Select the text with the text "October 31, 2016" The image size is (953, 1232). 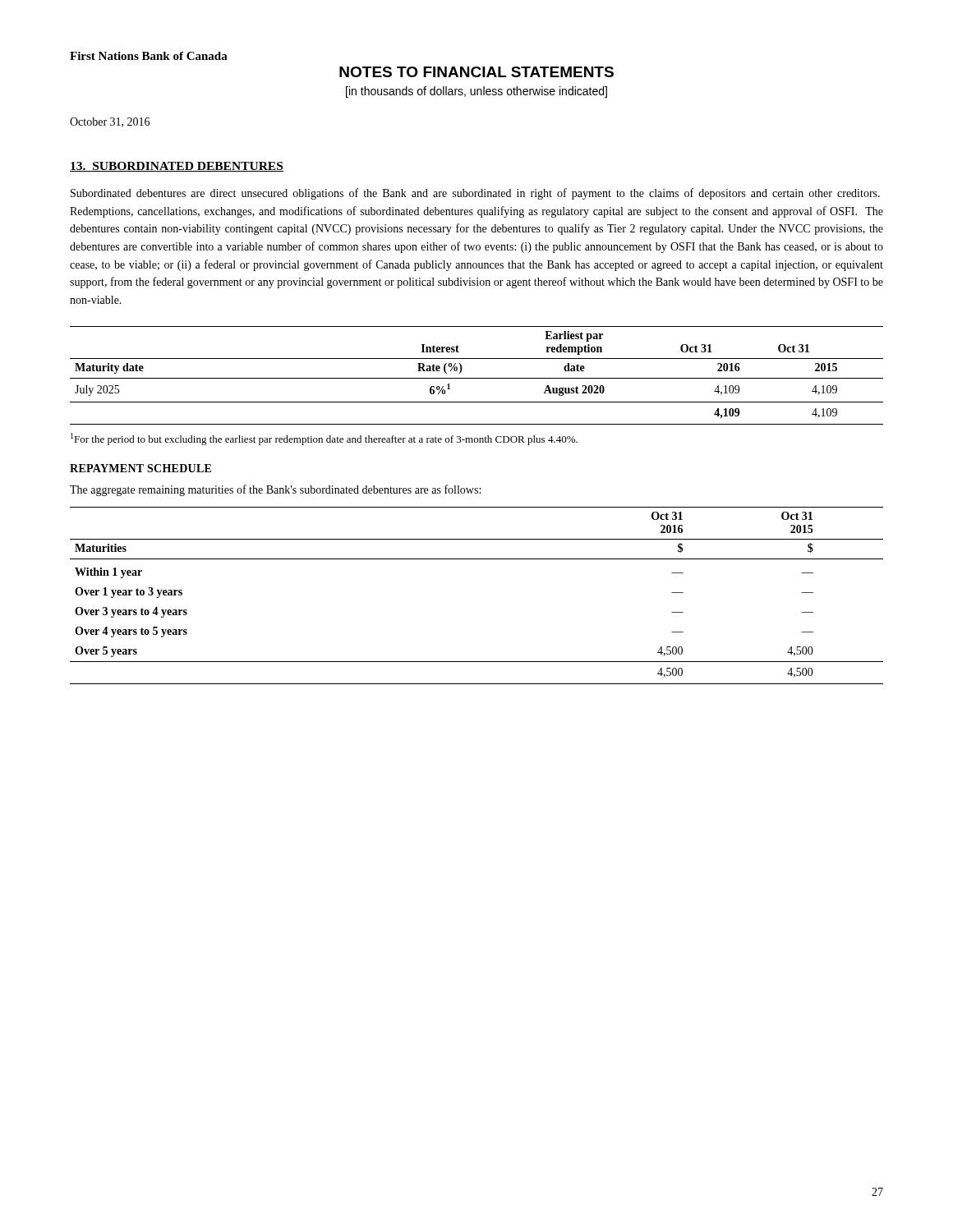click(x=110, y=122)
